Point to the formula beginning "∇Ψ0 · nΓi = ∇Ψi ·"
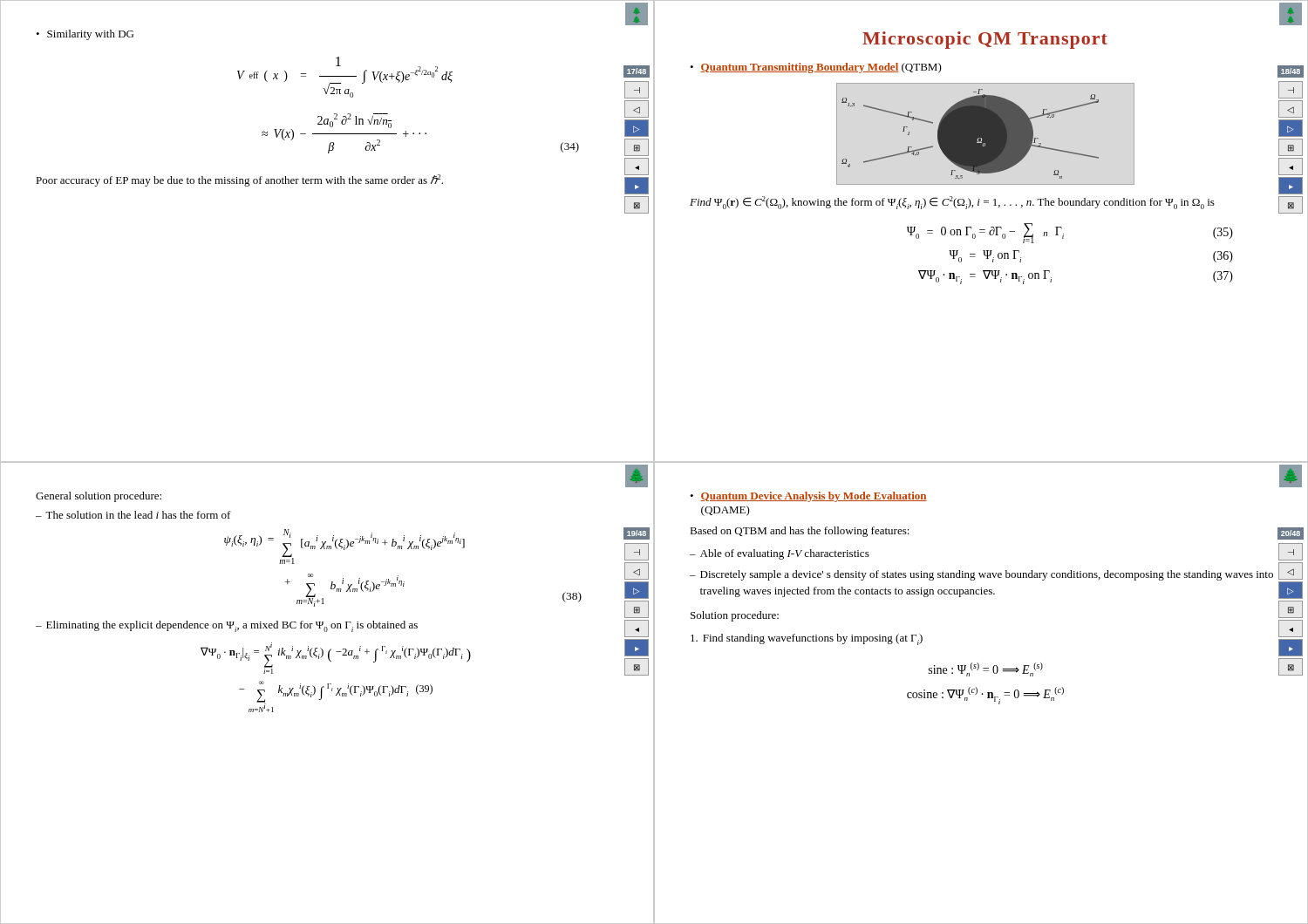 pyautogui.click(x=985, y=277)
